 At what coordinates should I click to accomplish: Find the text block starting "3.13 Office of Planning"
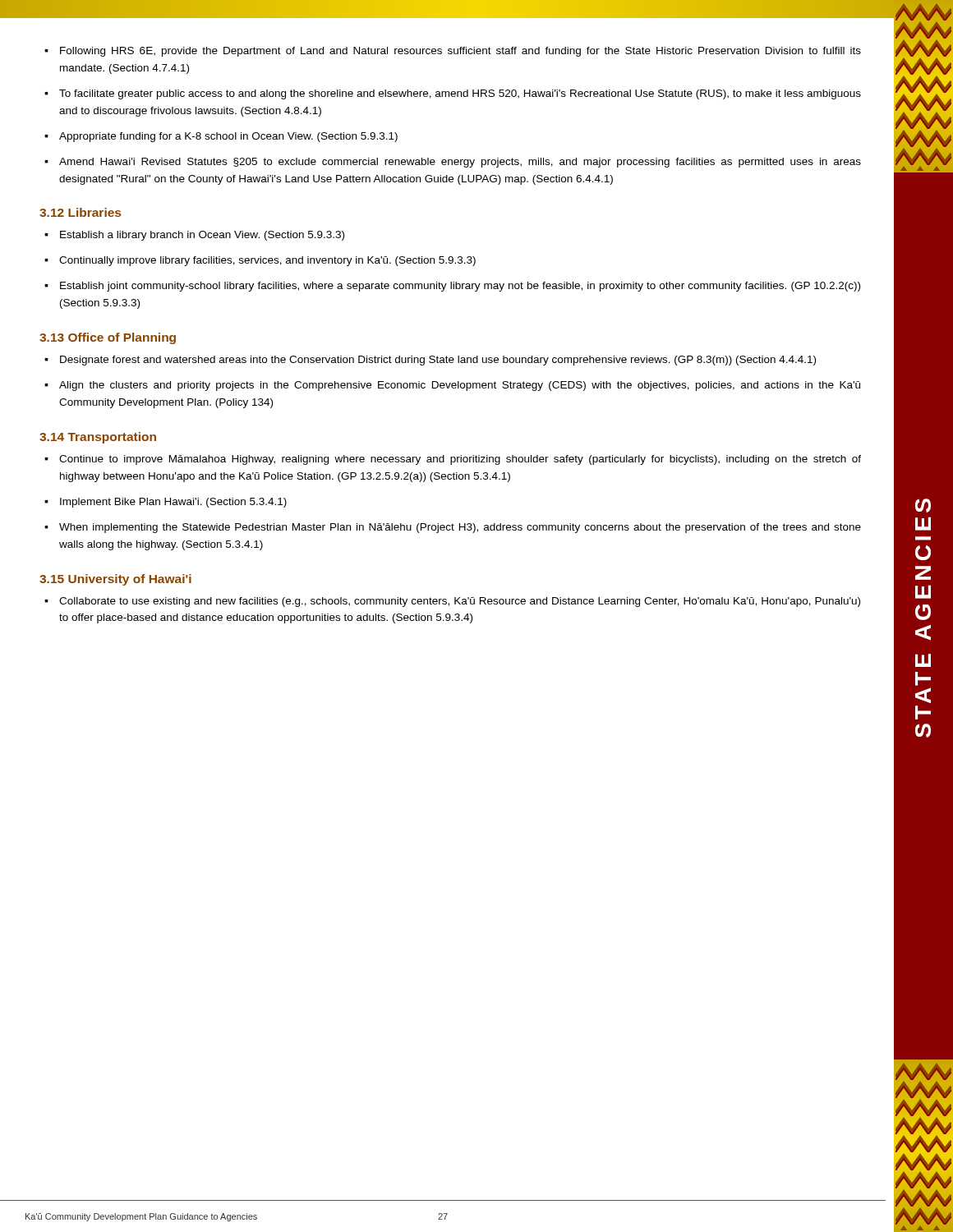pyautogui.click(x=108, y=337)
